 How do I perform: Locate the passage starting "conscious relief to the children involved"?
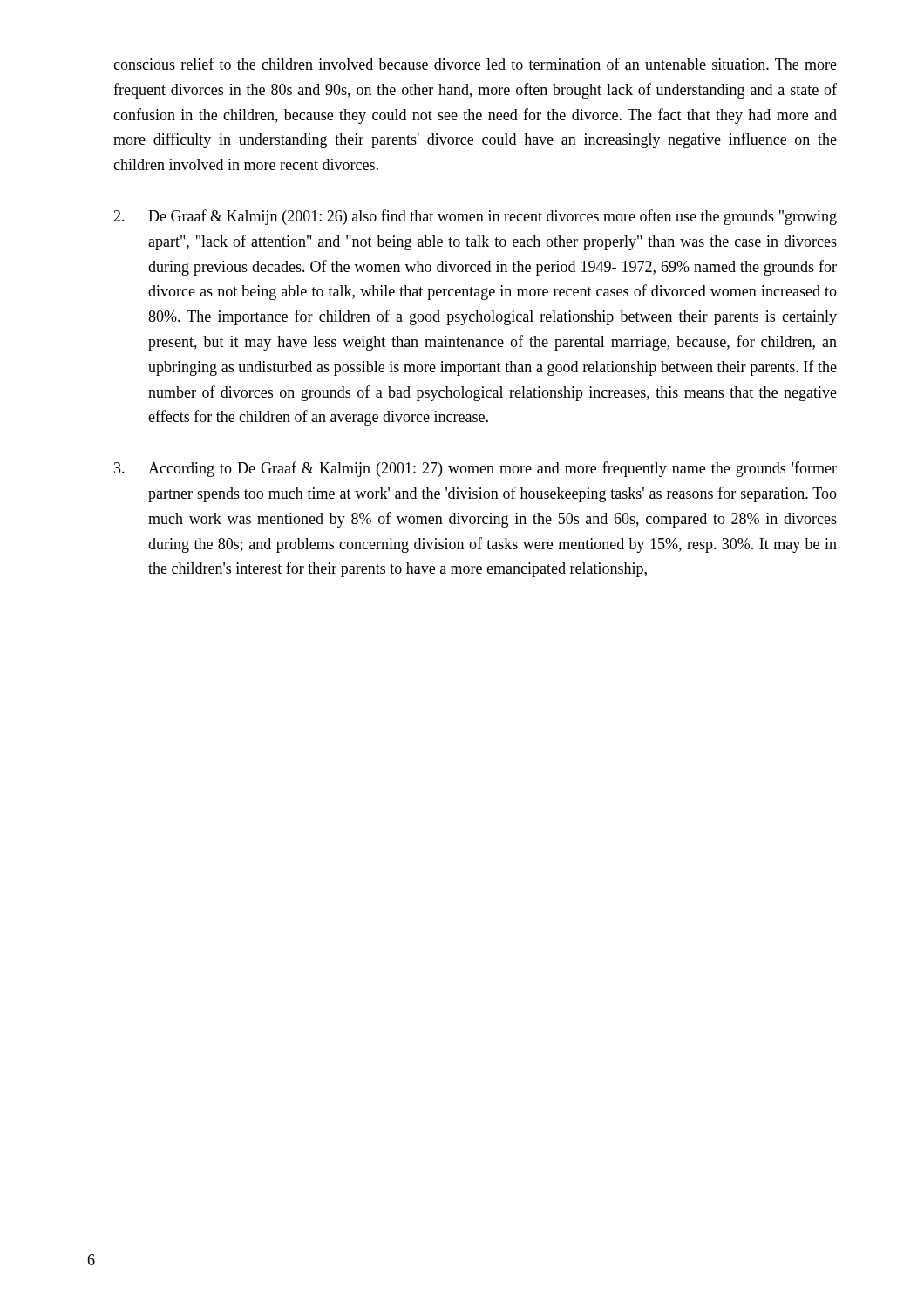475,115
